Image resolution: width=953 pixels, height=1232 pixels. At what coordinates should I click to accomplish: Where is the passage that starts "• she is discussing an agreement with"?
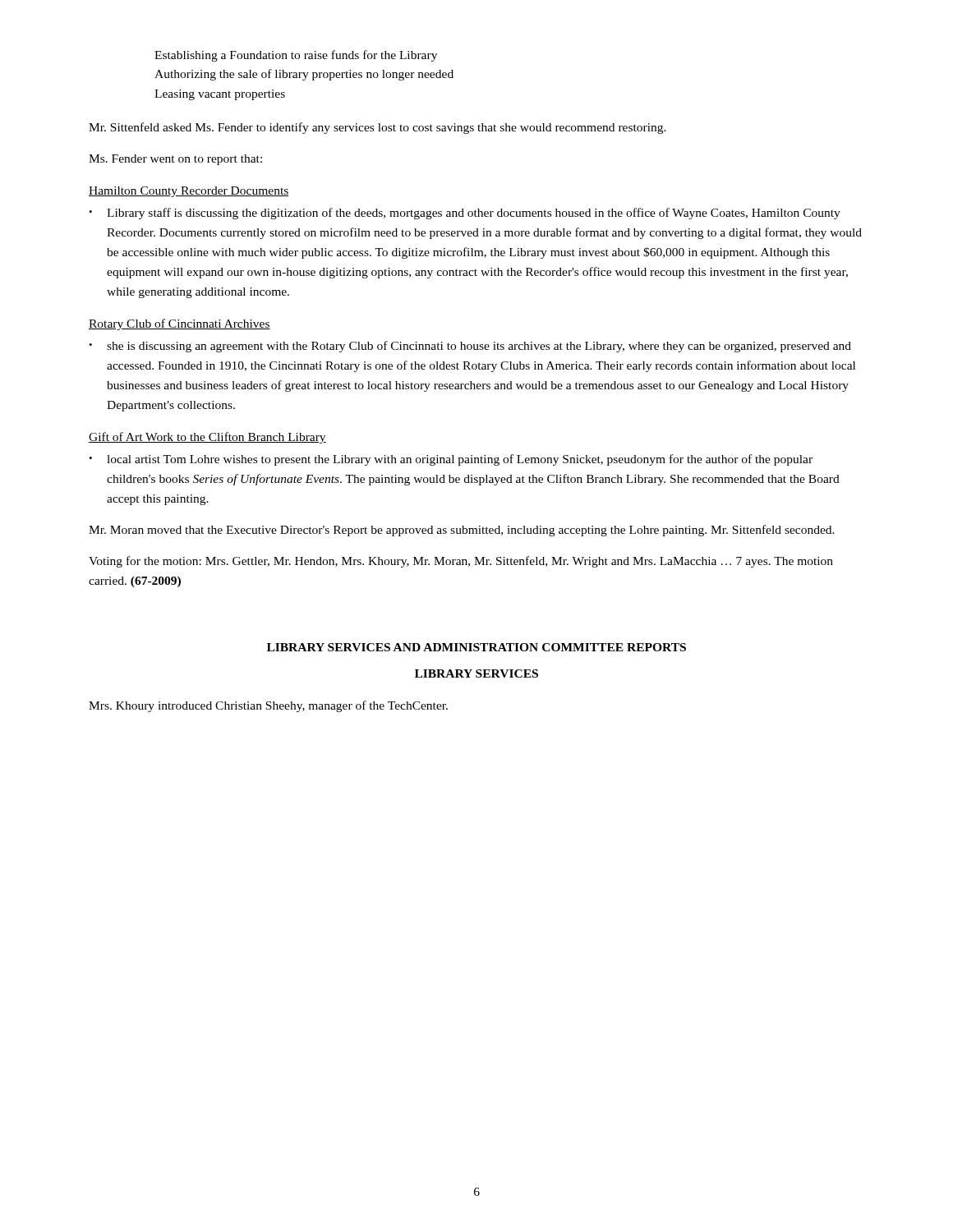[x=476, y=375]
